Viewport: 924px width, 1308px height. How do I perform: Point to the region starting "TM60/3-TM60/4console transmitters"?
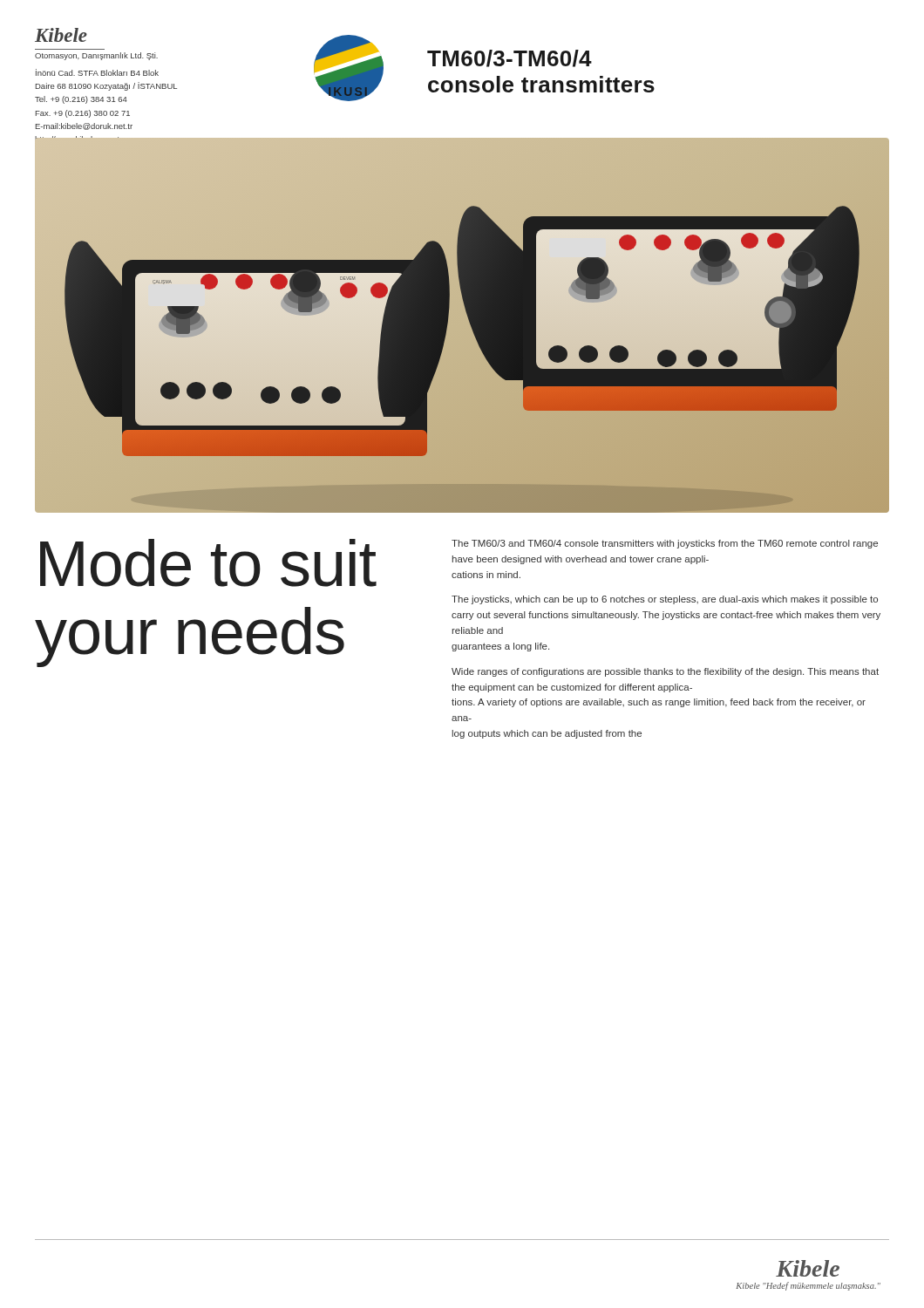point(541,72)
